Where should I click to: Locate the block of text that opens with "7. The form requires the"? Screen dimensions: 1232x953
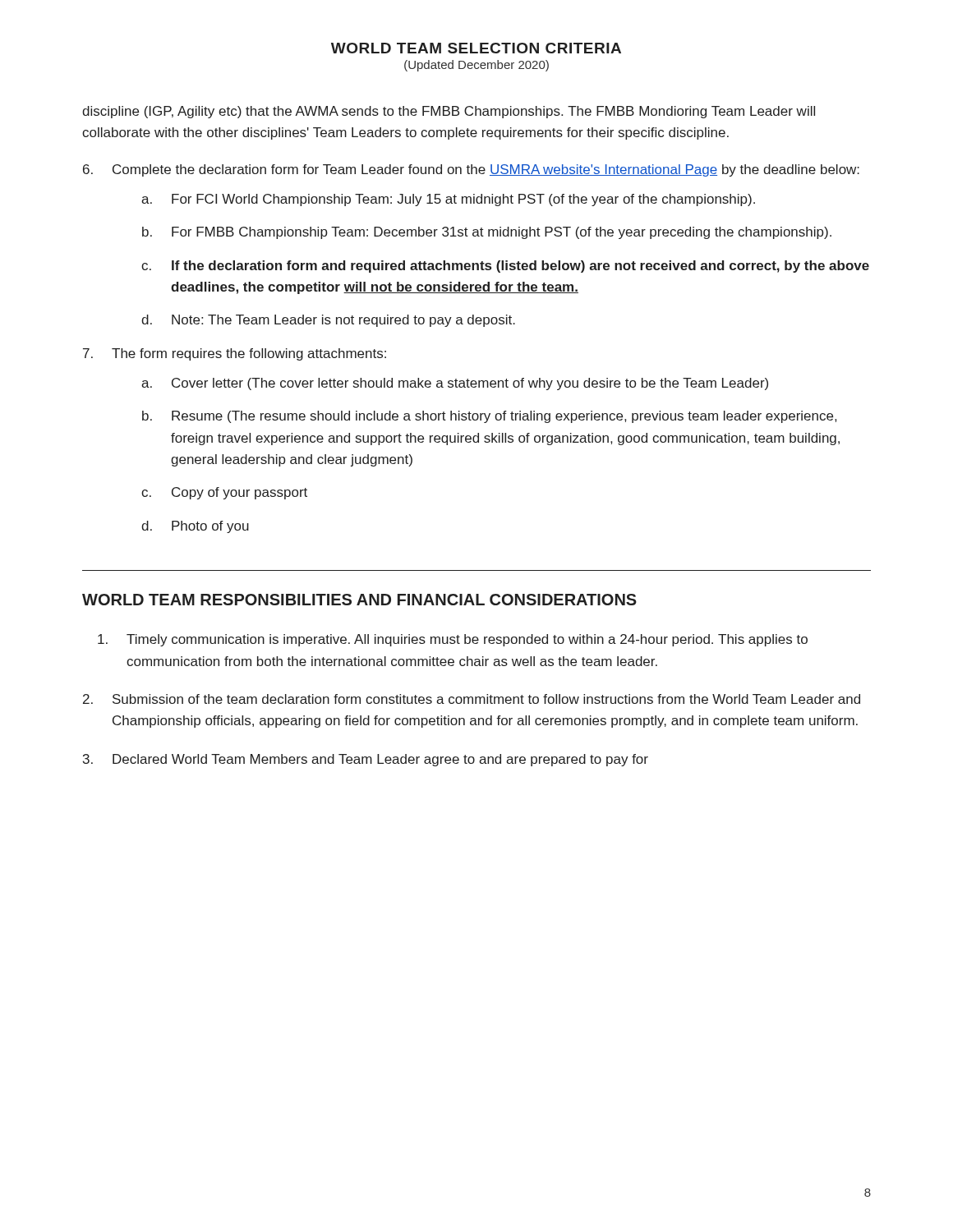[x=235, y=354]
